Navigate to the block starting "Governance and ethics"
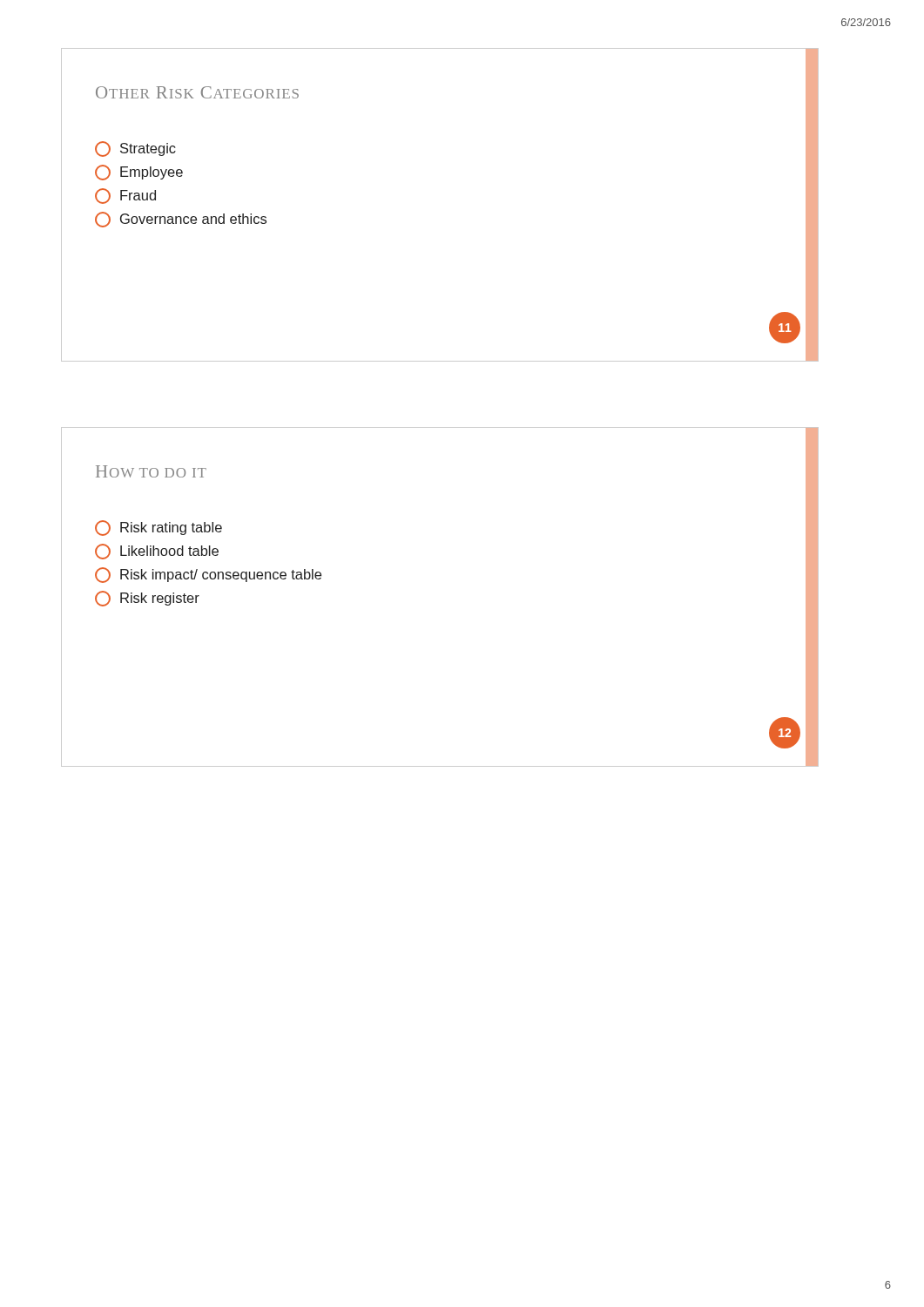Screen dimensions: 1307x924 [x=181, y=219]
